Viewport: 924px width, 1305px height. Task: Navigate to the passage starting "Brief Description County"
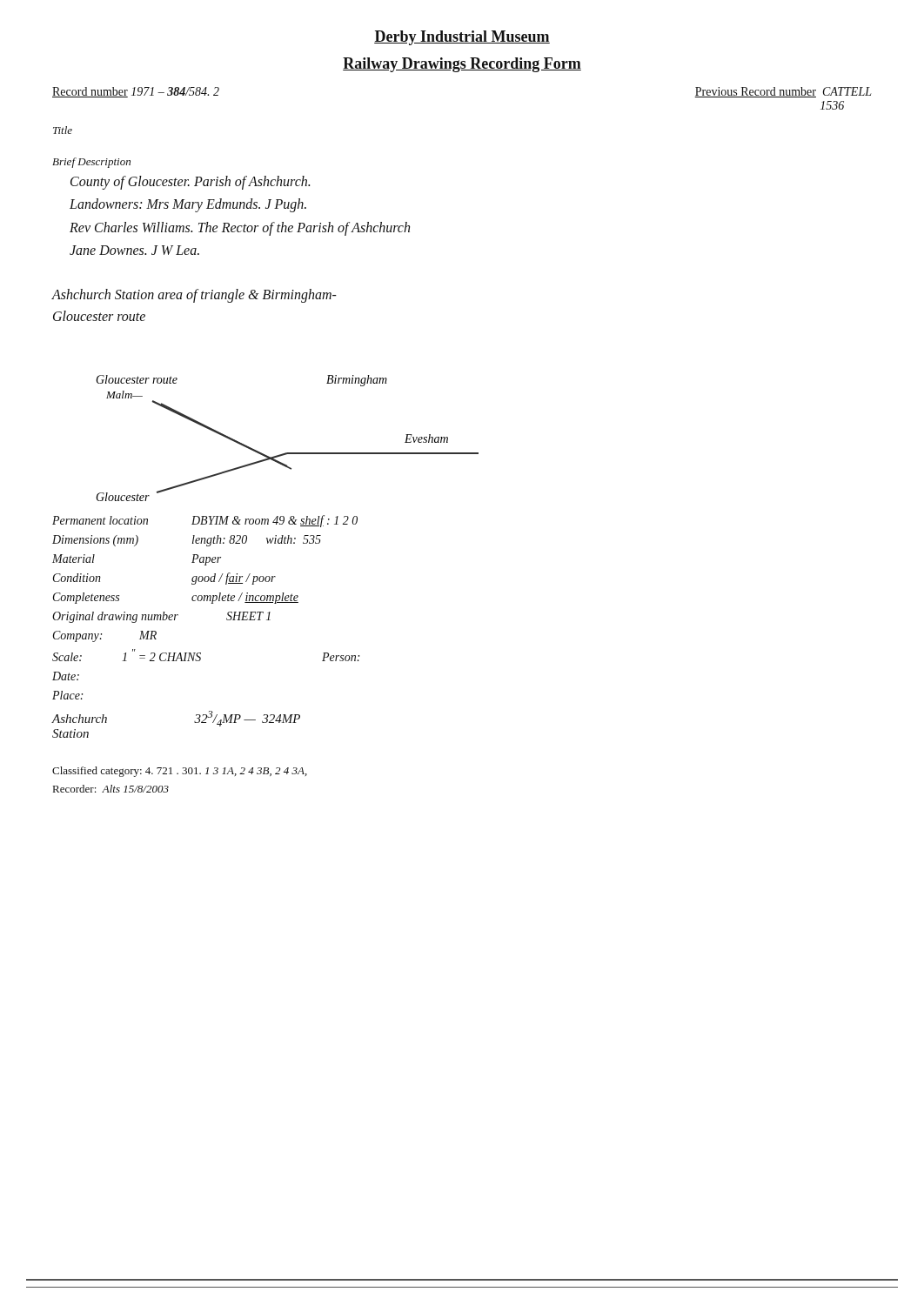[91, 163]
